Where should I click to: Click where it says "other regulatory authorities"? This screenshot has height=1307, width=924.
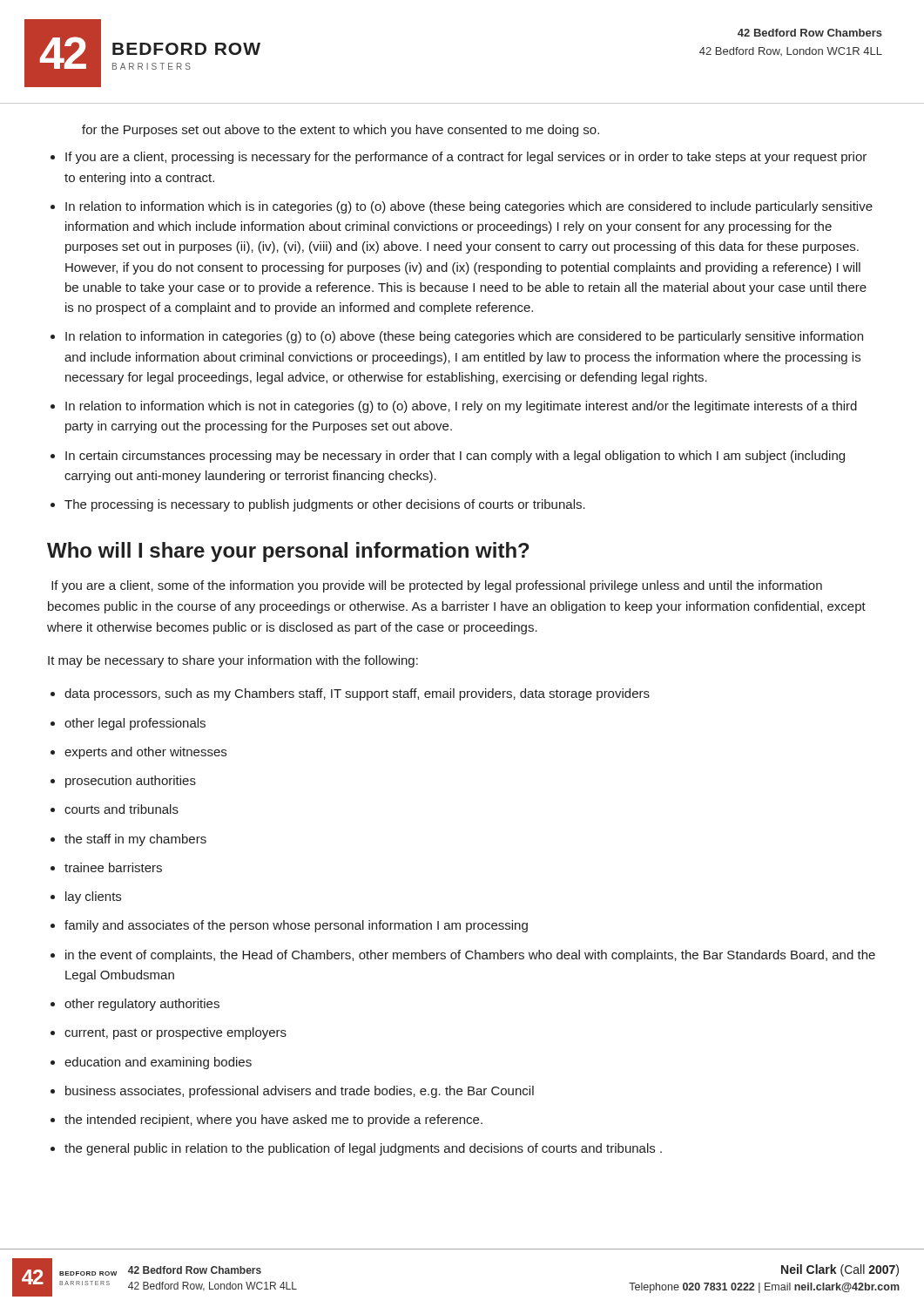coord(142,1003)
